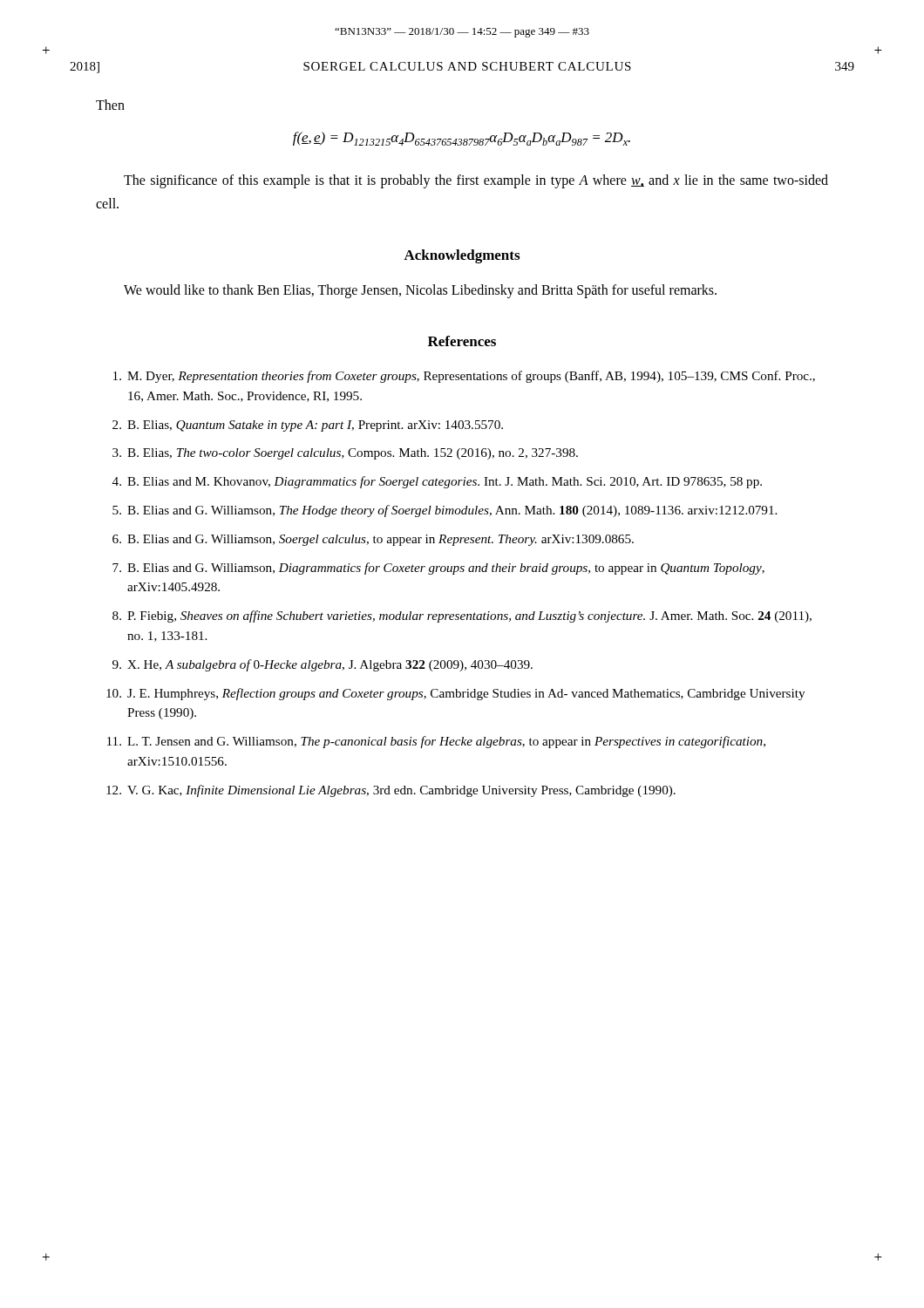The height and width of the screenshot is (1308, 924).
Task: Point to the block beginning "6. B. Elias and G. Williamson,"
Action: click(462, 539)
